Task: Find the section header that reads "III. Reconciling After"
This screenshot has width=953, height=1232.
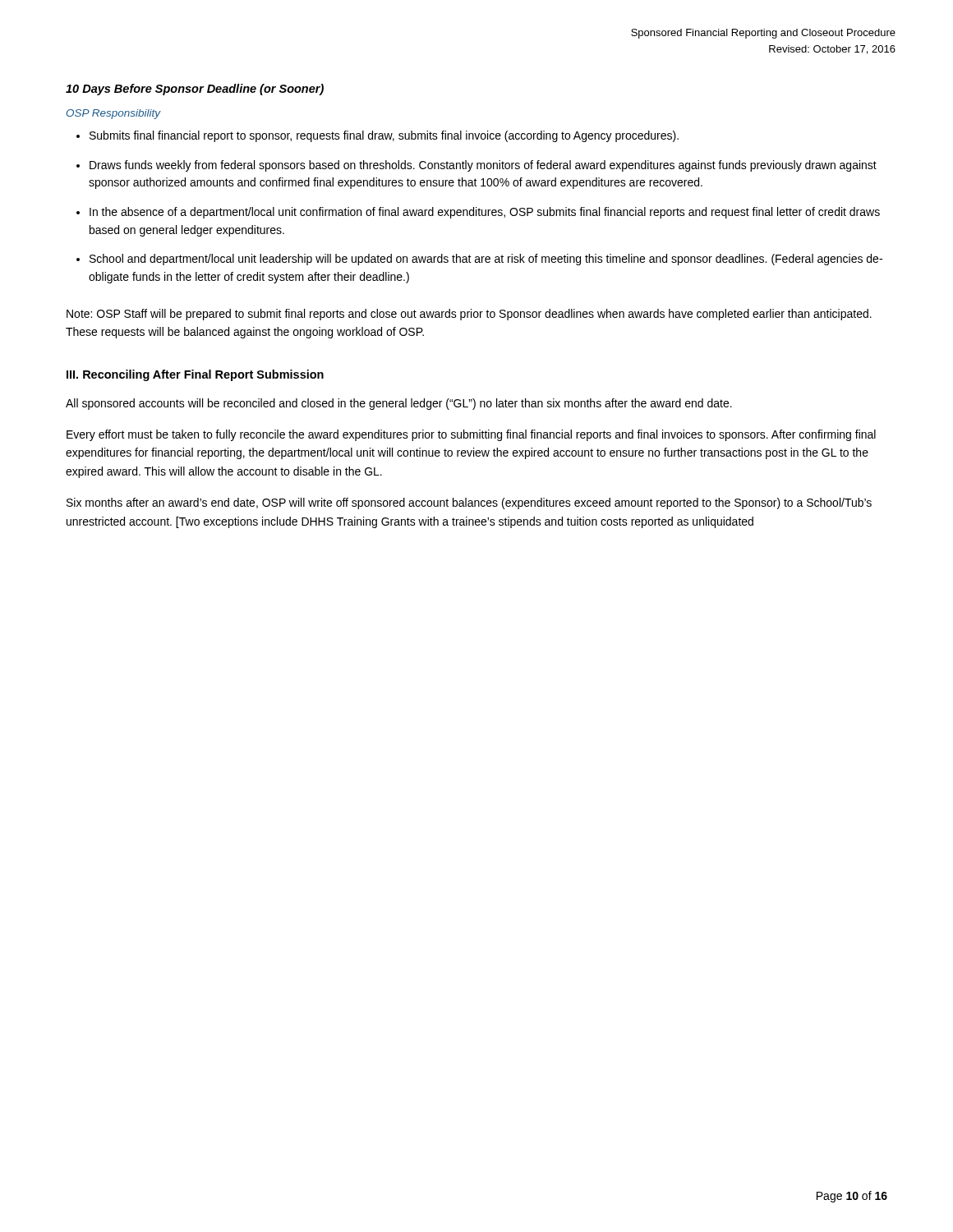Action: (195, 374)
